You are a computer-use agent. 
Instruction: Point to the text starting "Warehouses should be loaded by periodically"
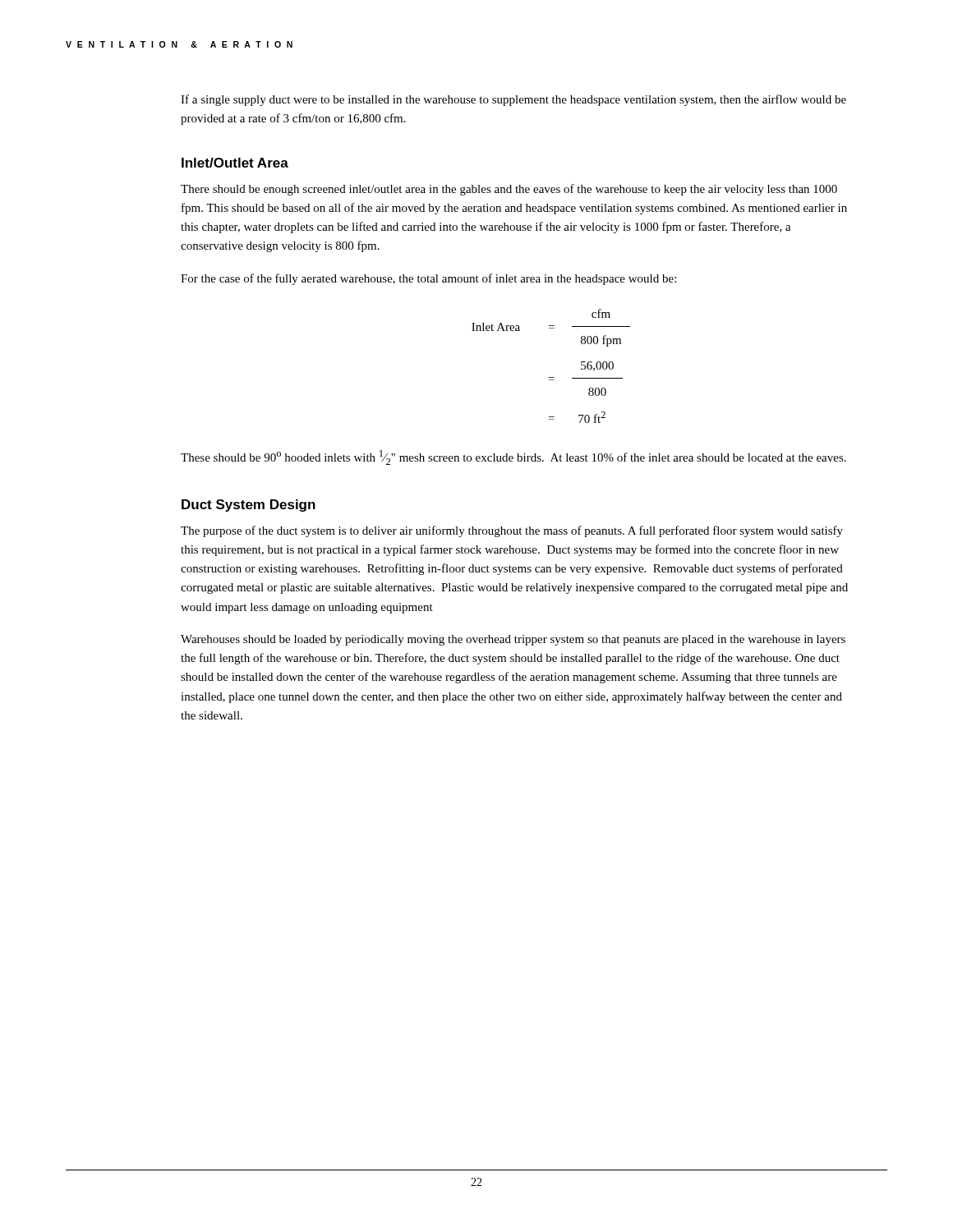pyautogui.click(x=513, y=677)
